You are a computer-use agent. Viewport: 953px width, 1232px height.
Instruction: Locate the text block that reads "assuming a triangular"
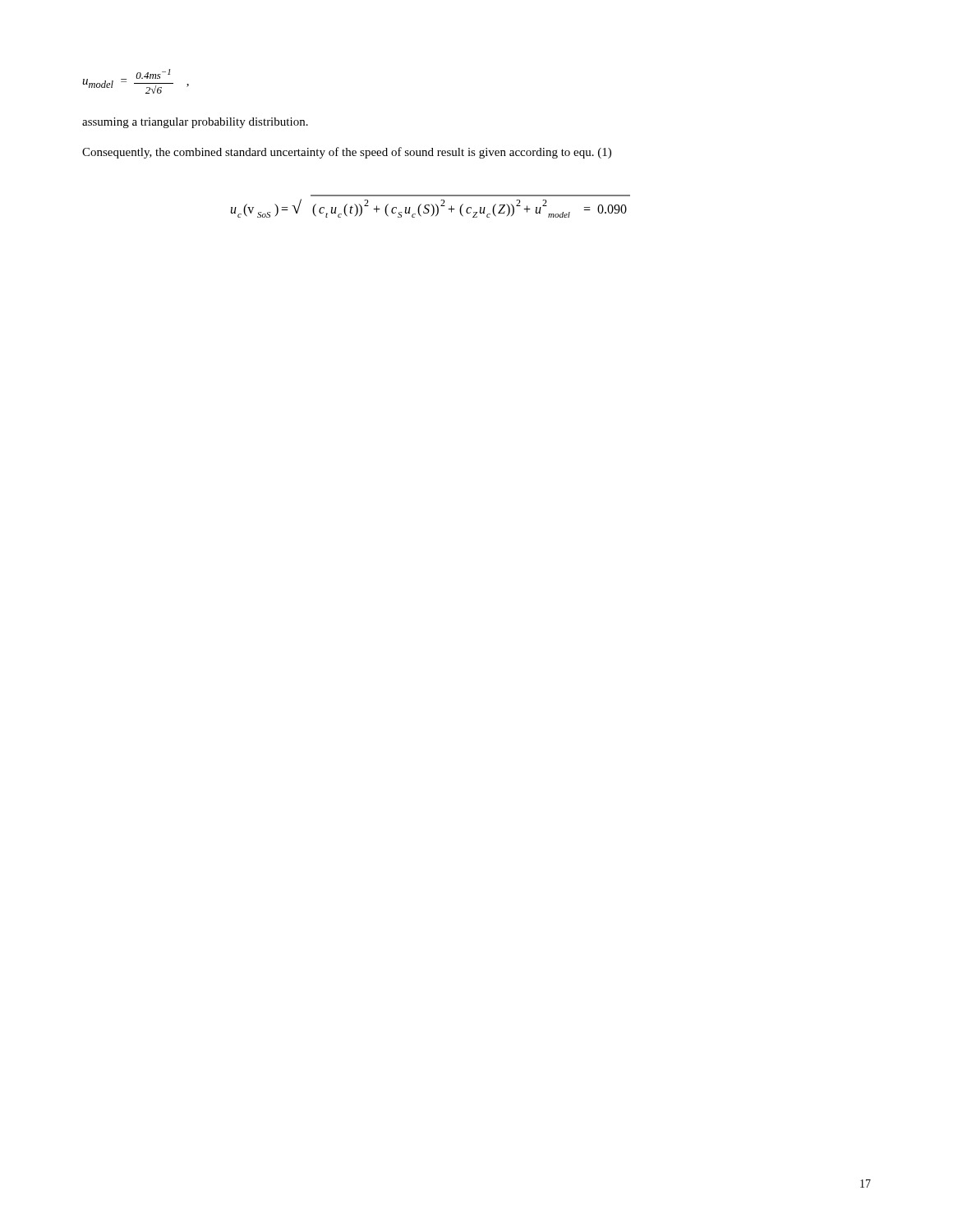coord(195,122)
